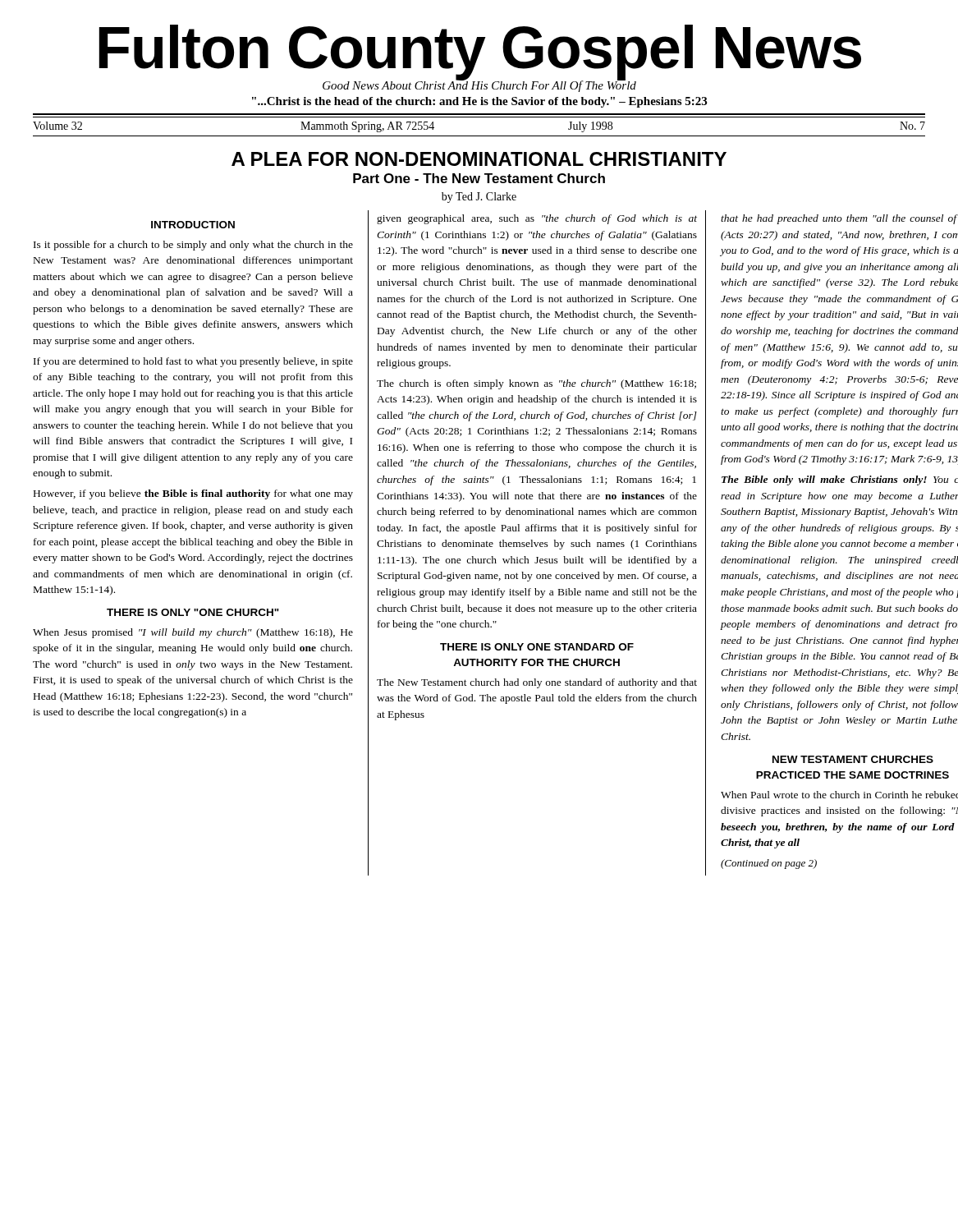Find the section header on this page that starts "THERE IS ONLY ONE STANDARD OFAUTHORITY"

tap(537, 655)
